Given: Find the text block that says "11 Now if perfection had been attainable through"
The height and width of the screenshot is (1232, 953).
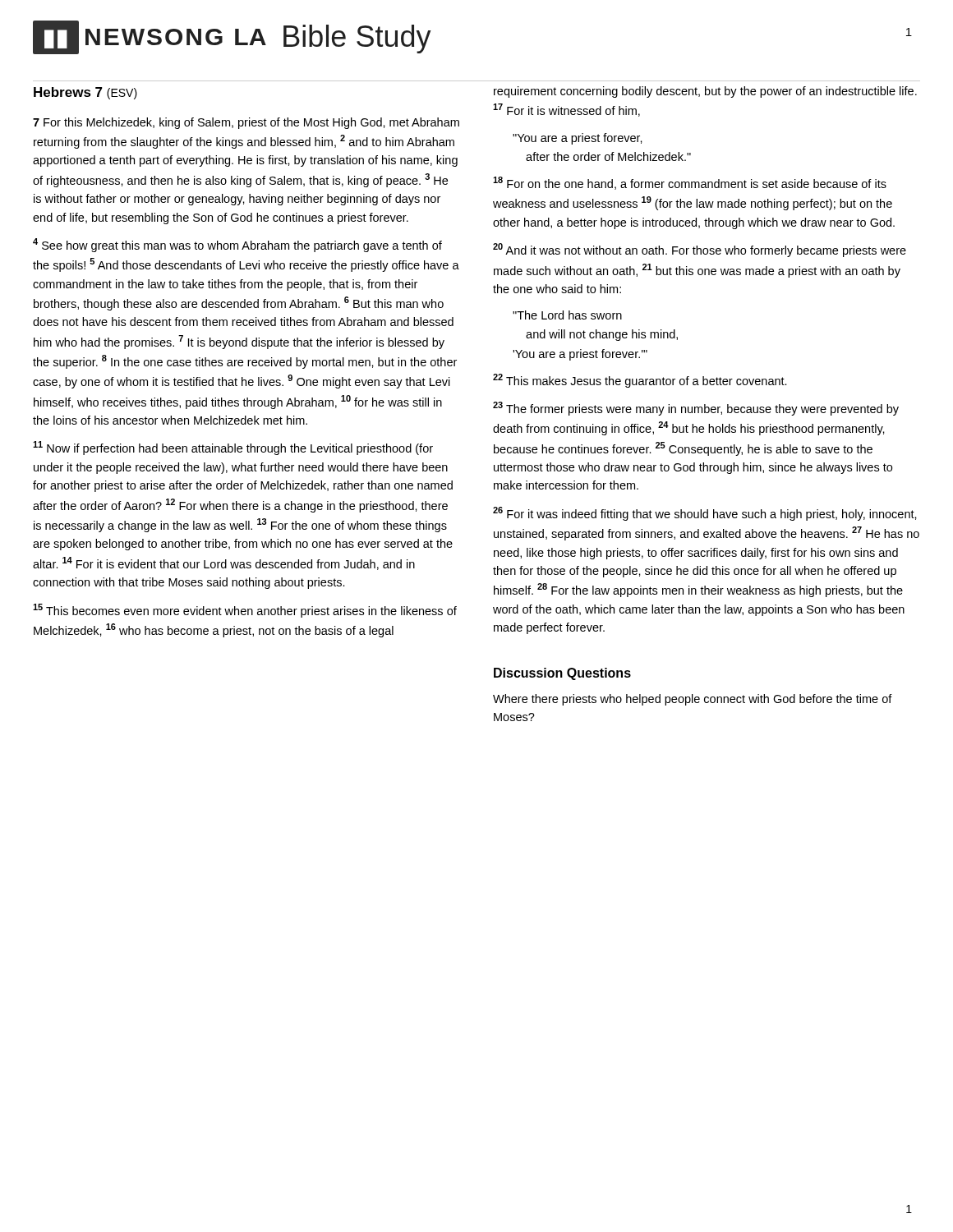Looking at the screenshot, I should tap(246, 515).
